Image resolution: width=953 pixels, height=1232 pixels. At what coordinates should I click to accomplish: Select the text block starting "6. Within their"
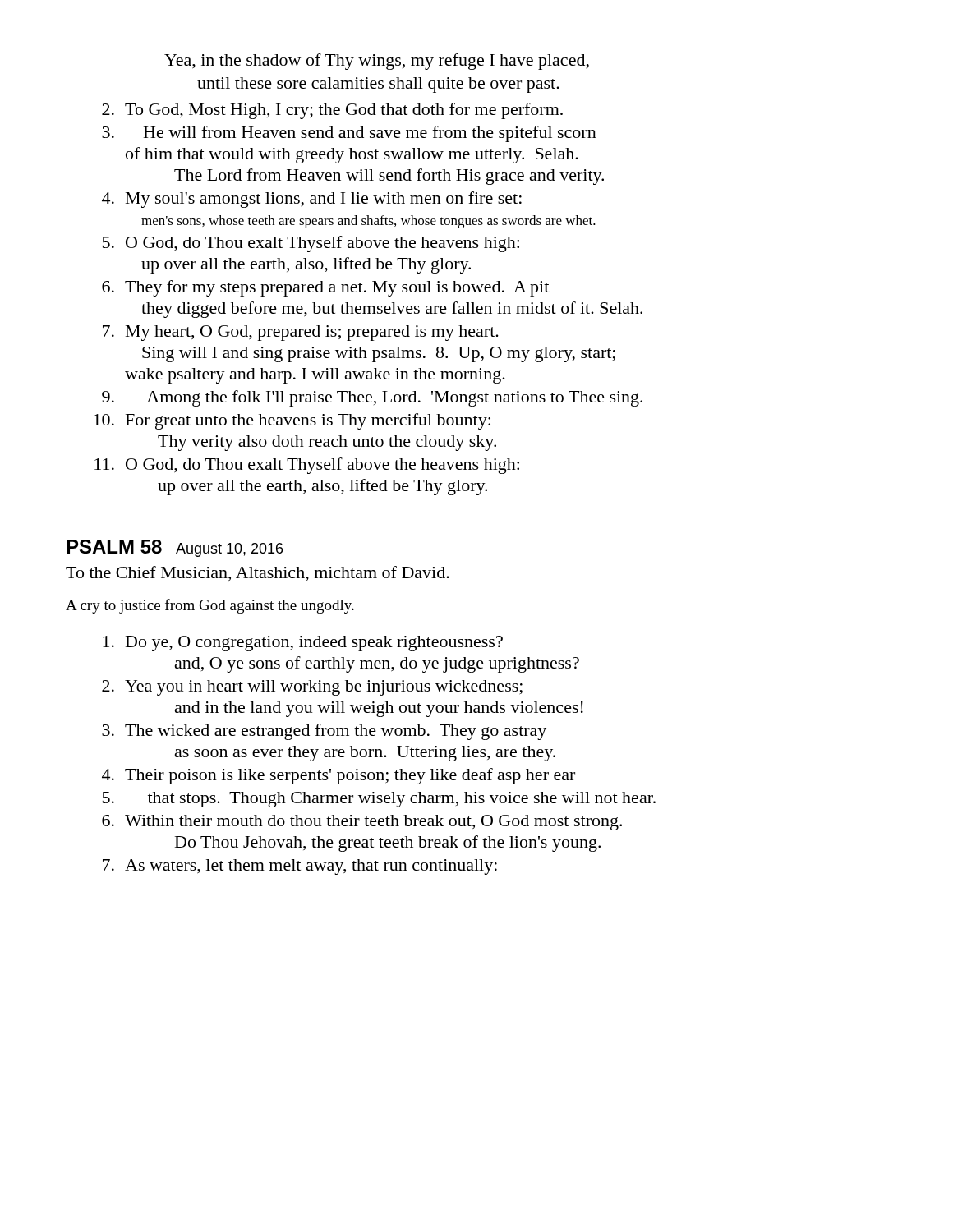coord(476,831)
